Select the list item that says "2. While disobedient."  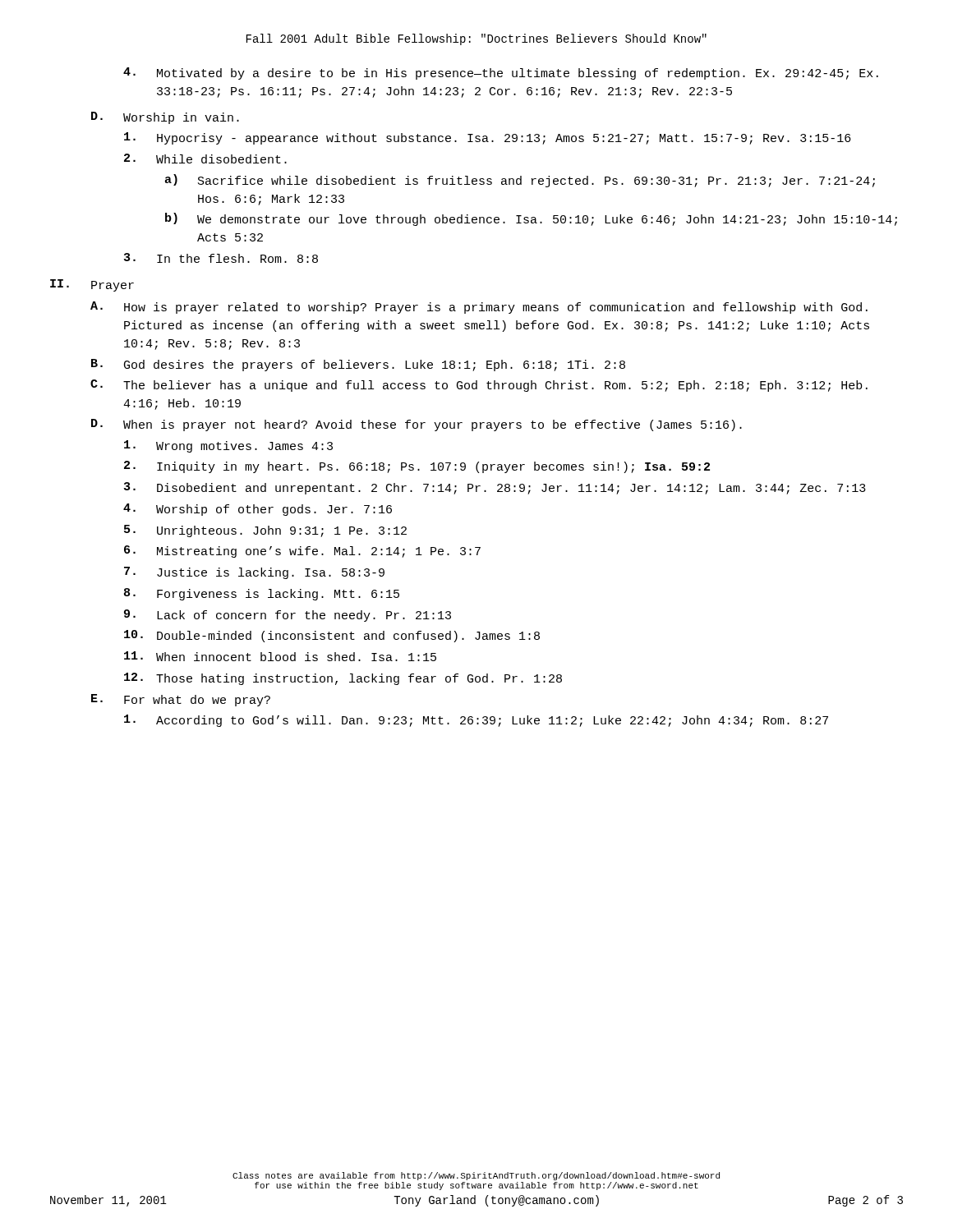[205, 159]
